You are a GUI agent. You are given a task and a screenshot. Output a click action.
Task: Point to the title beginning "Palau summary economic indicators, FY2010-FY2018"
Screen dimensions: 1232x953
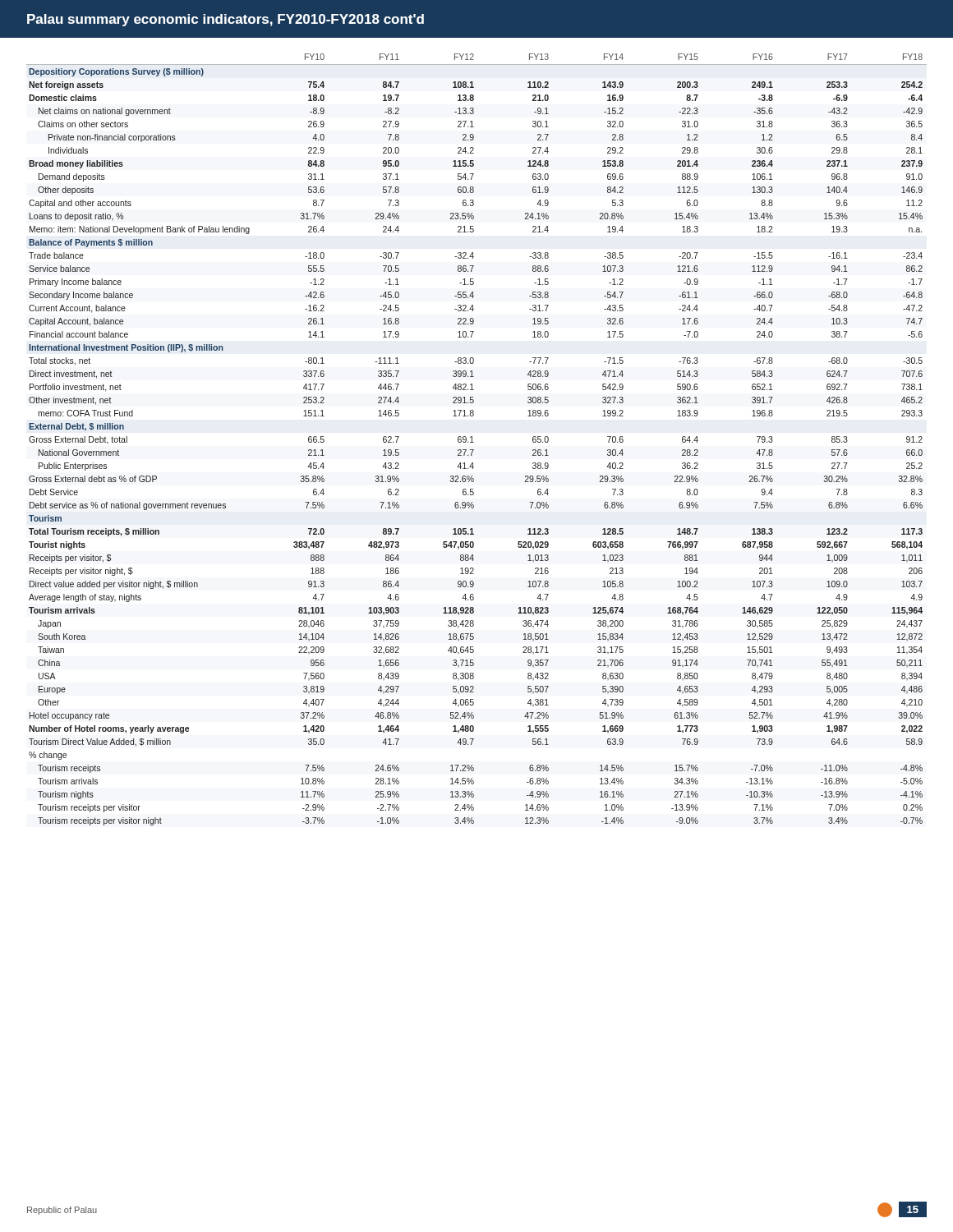[225, 19]
